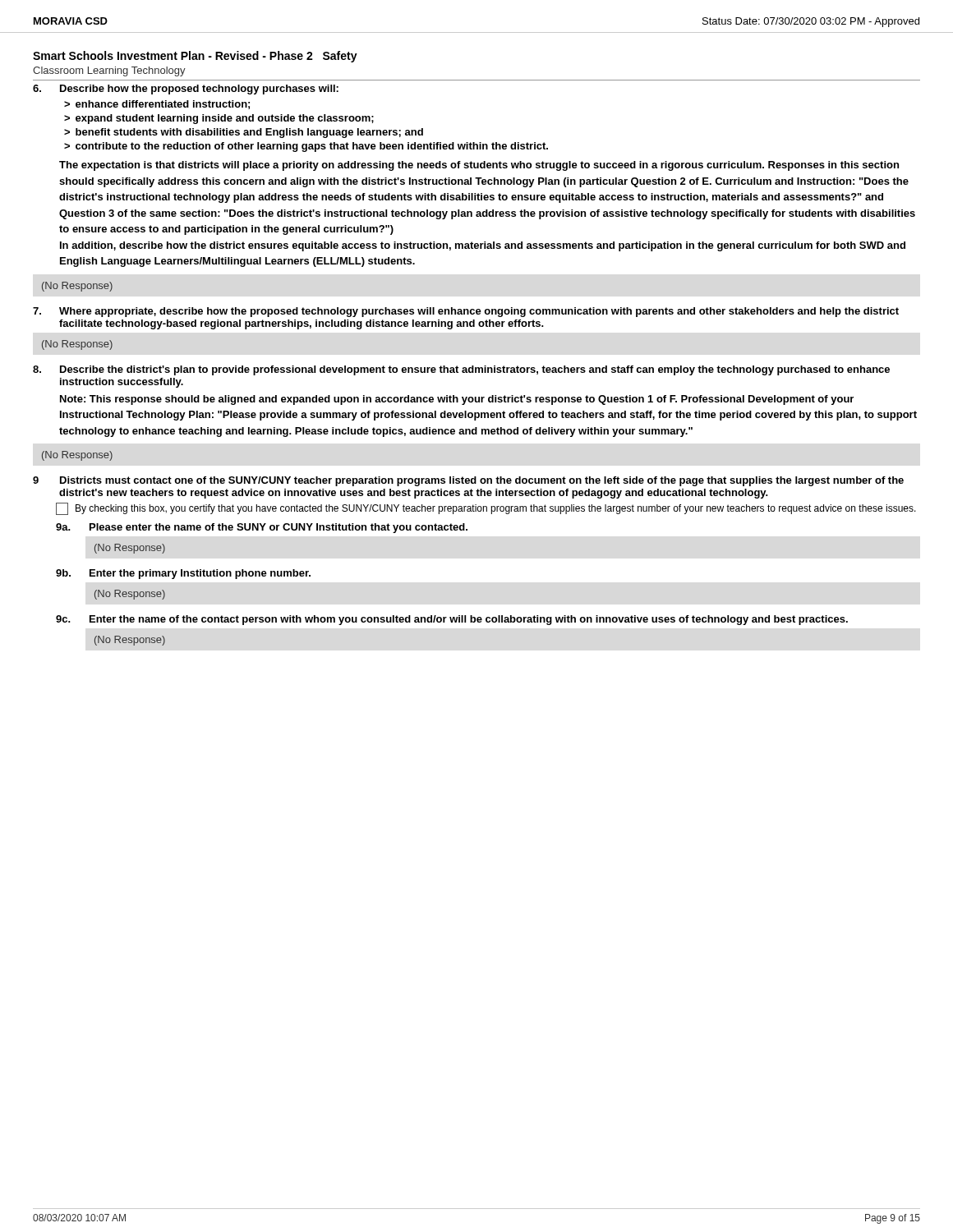Find the text block starting "Districts must contact one of the"
This screenshot has width=953, height=1232.
tap(482, 486)
